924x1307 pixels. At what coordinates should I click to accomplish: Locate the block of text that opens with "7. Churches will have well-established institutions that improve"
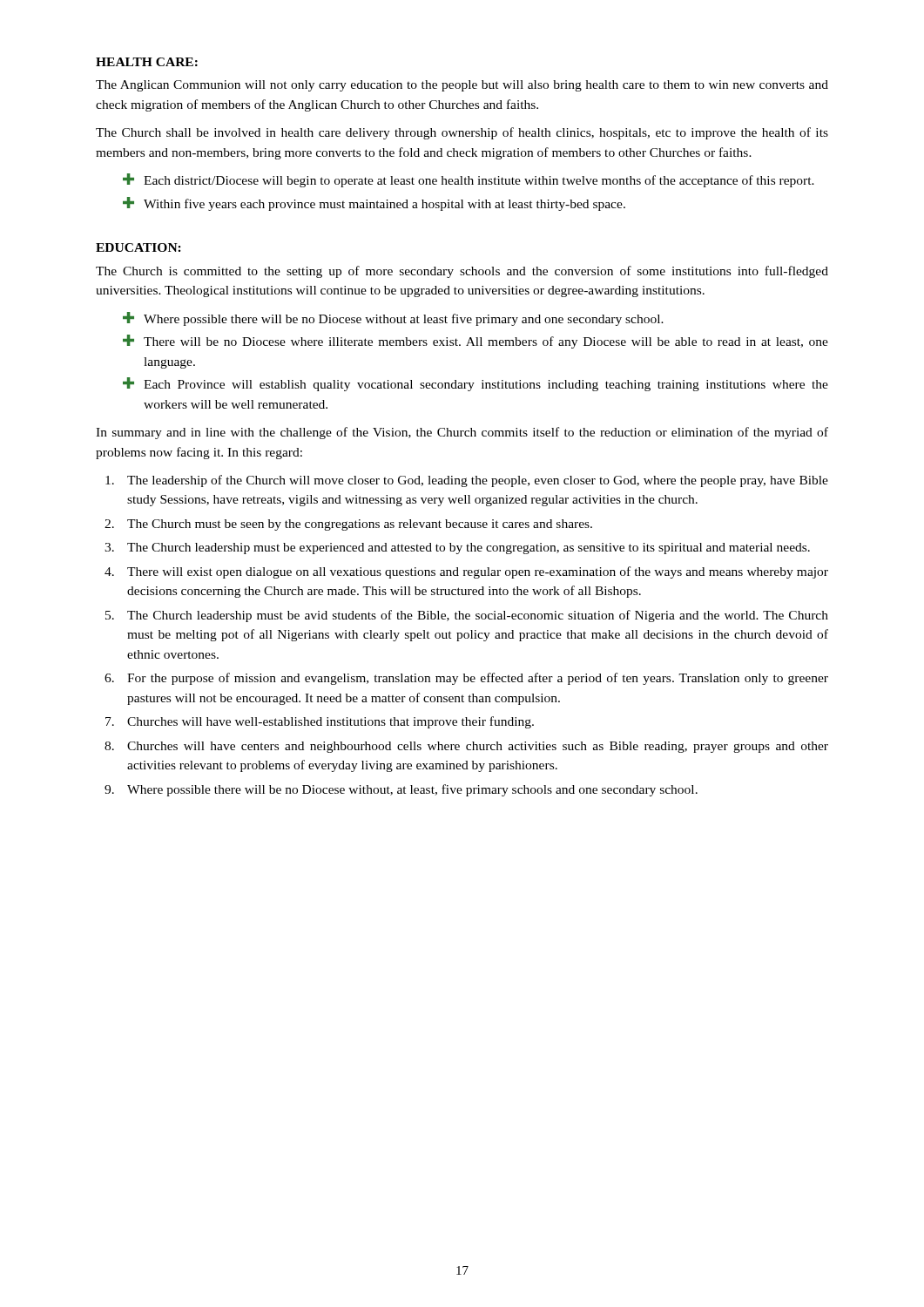[x=466, y=722]
